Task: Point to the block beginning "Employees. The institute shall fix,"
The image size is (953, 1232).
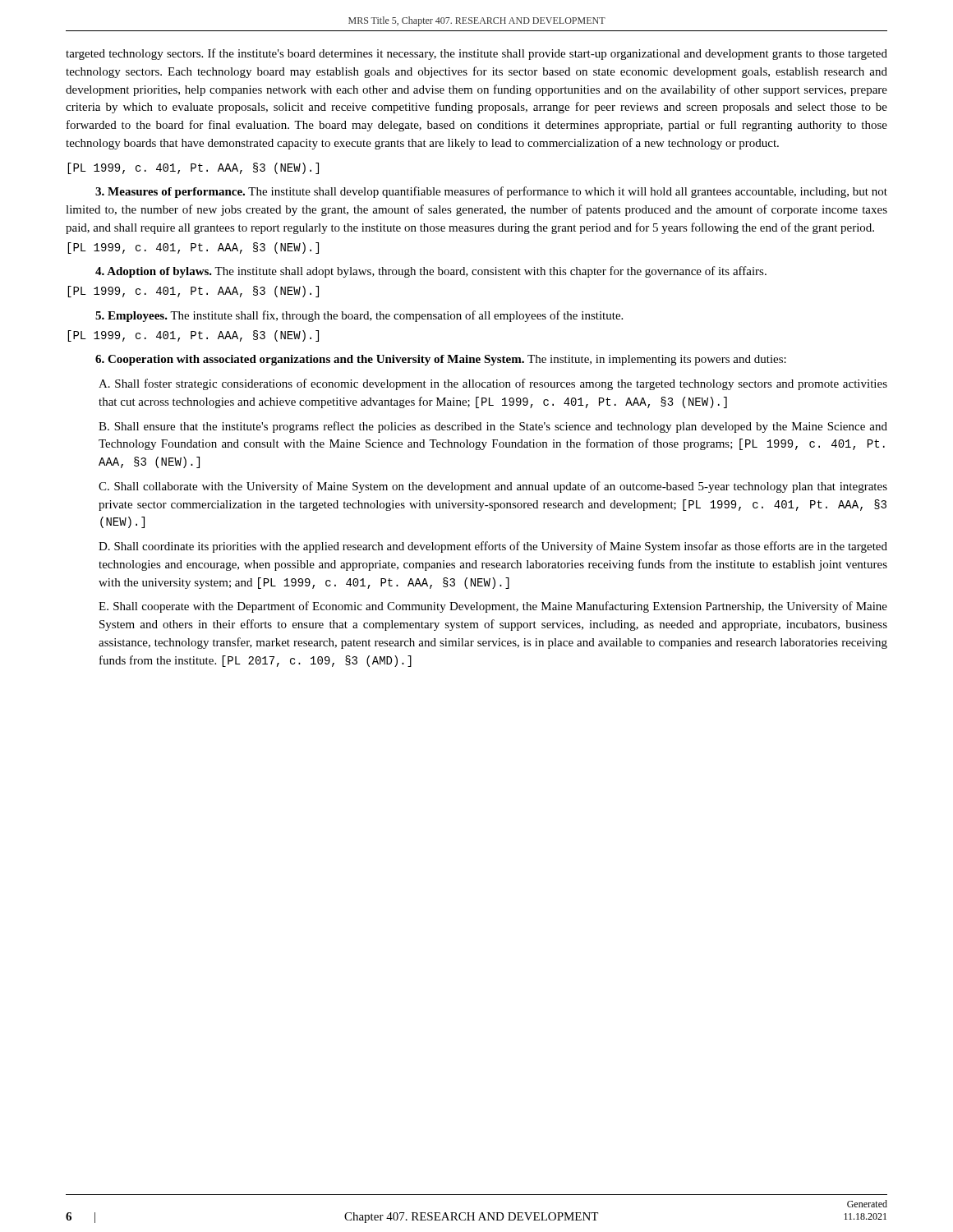Action: coord(476,316)
